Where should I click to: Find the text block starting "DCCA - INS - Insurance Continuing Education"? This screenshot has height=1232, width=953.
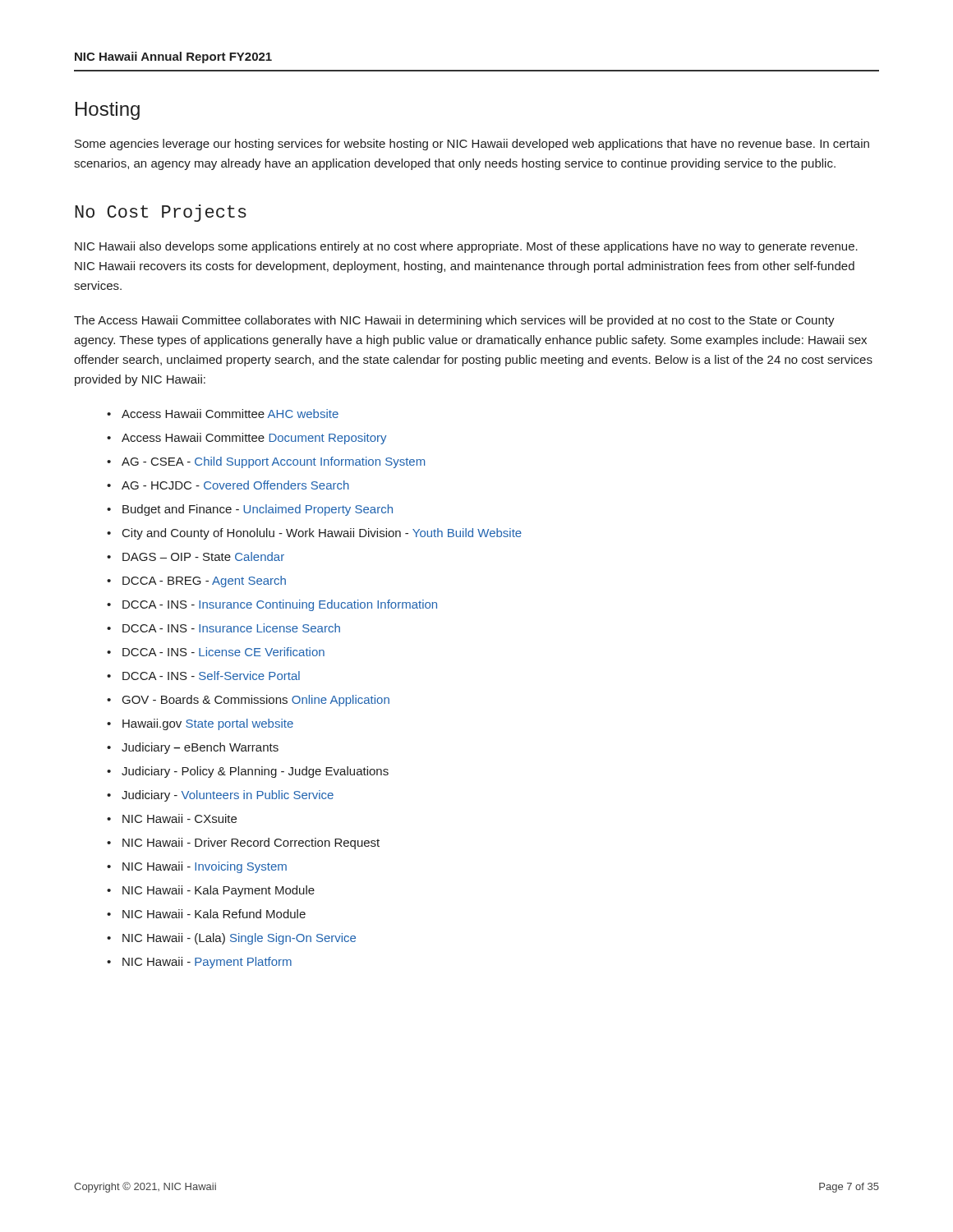[x=280, y=604]
